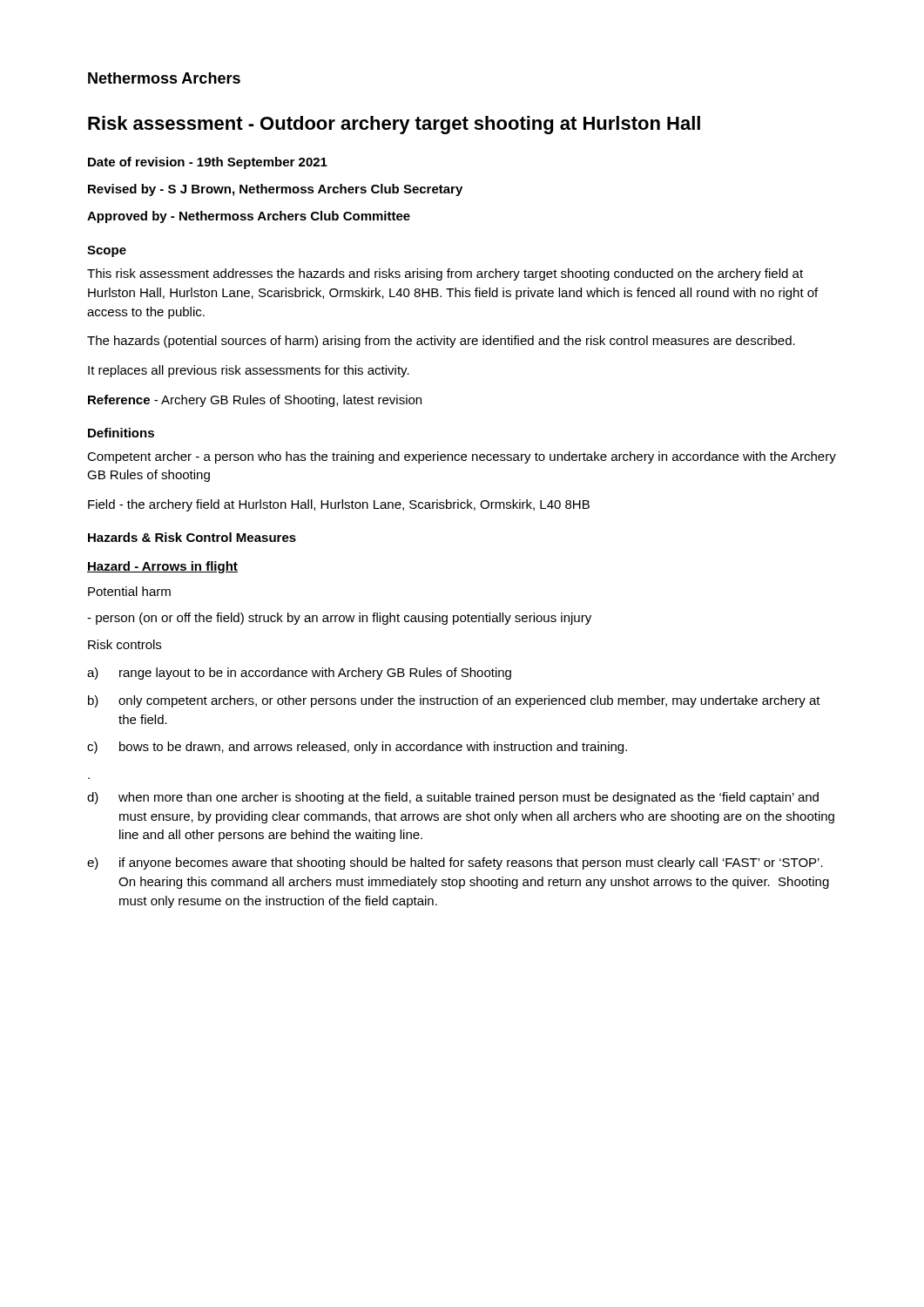The image size is (924, 1307).
Task: Locate the block of text that opens with "The hazards (potential sources of harm) arising from"
Action: [441, 340]
